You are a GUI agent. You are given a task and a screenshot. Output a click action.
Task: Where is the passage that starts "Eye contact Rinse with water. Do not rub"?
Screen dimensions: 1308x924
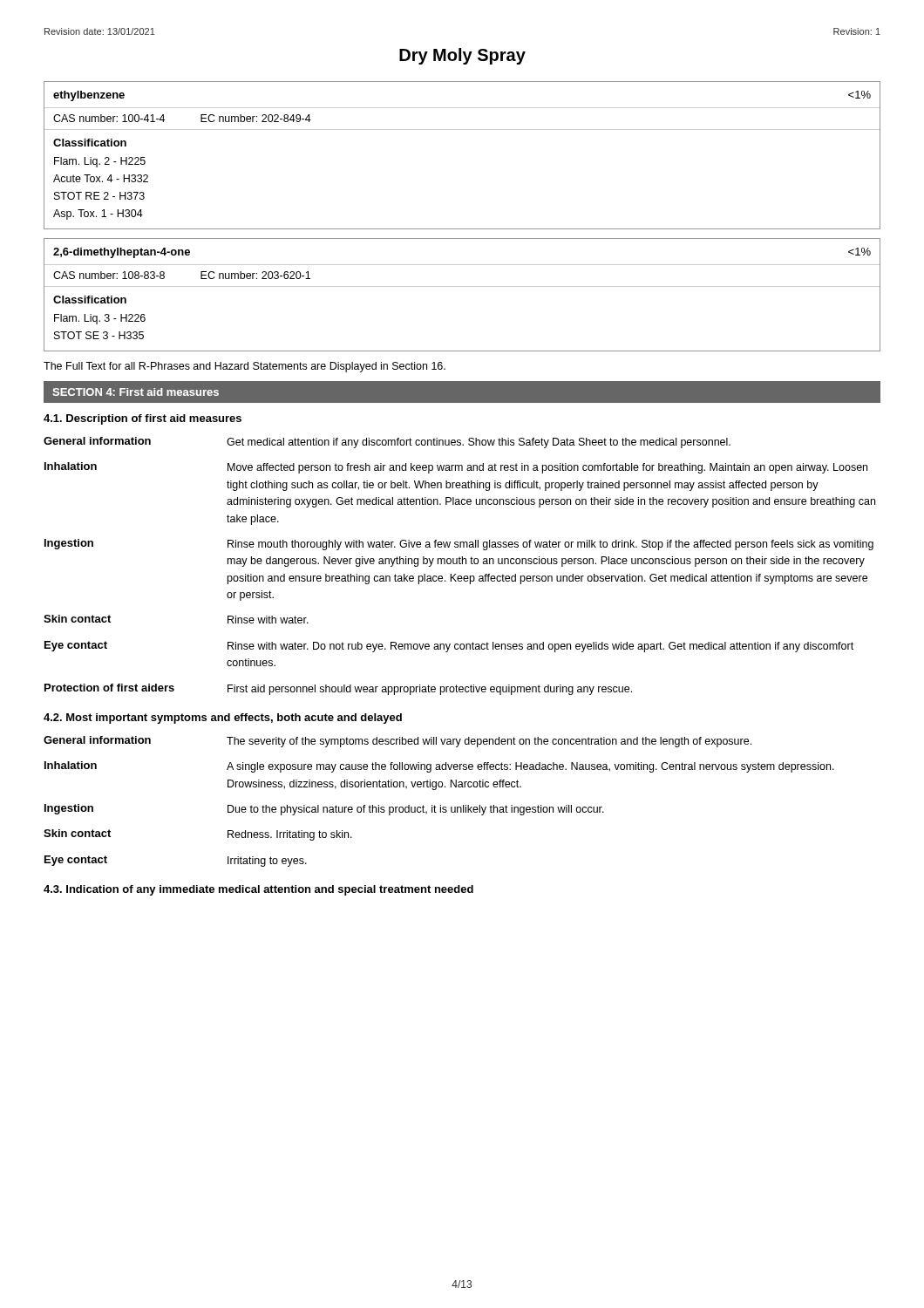click(x=462, y=655)
